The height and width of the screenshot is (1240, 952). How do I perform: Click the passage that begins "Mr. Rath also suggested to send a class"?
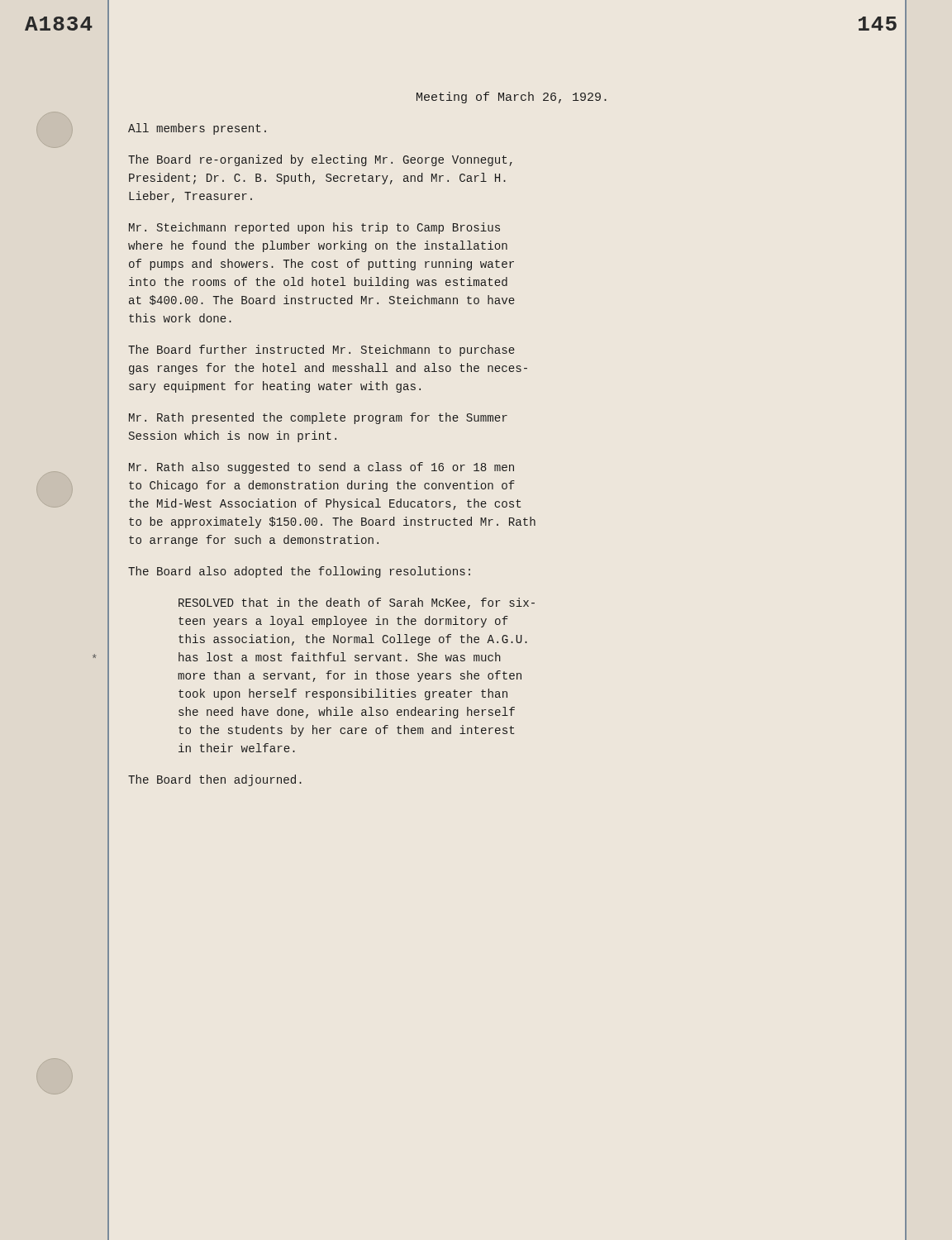(x=332, y=504)
